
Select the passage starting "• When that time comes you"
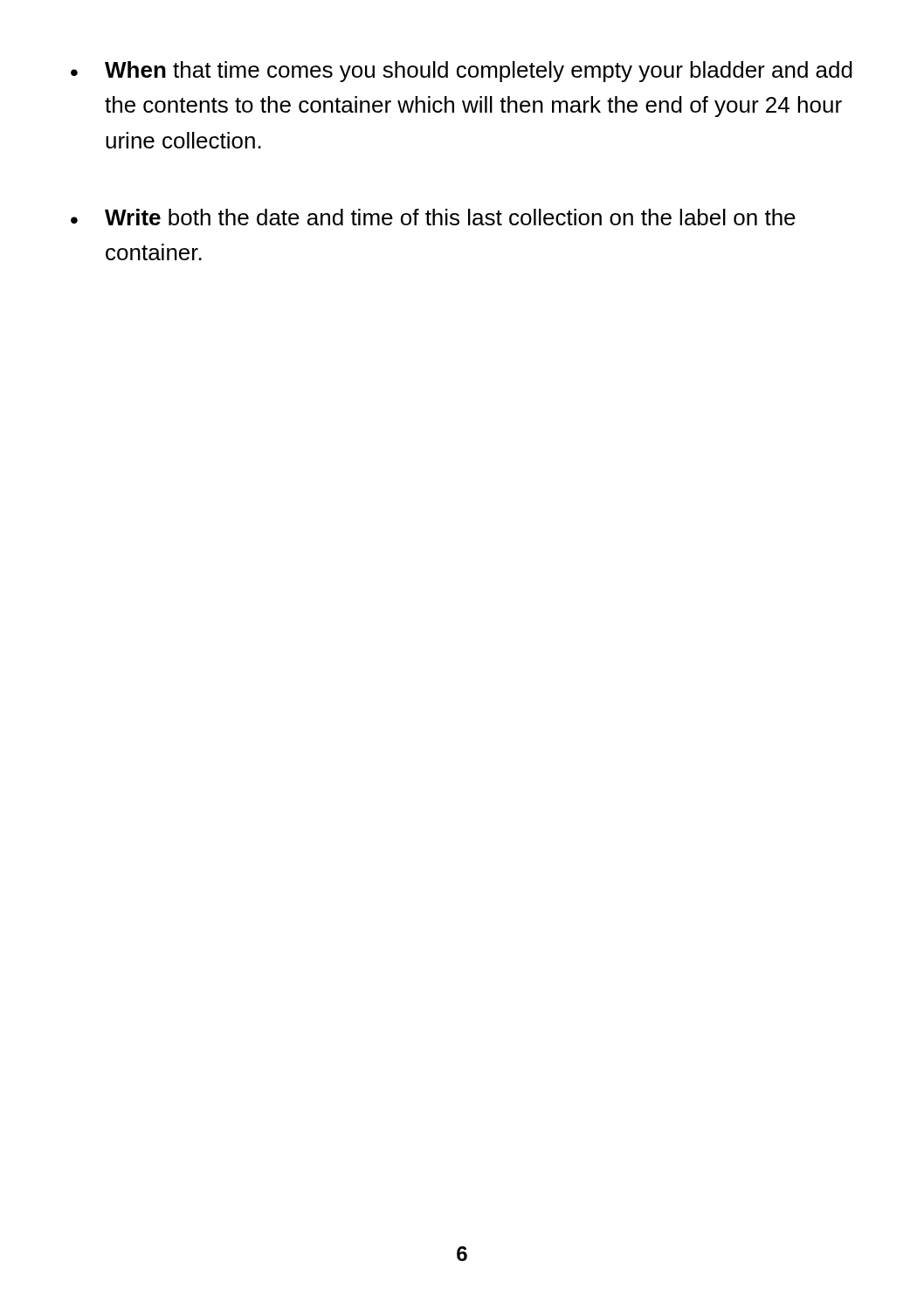(x=462, y=105)
